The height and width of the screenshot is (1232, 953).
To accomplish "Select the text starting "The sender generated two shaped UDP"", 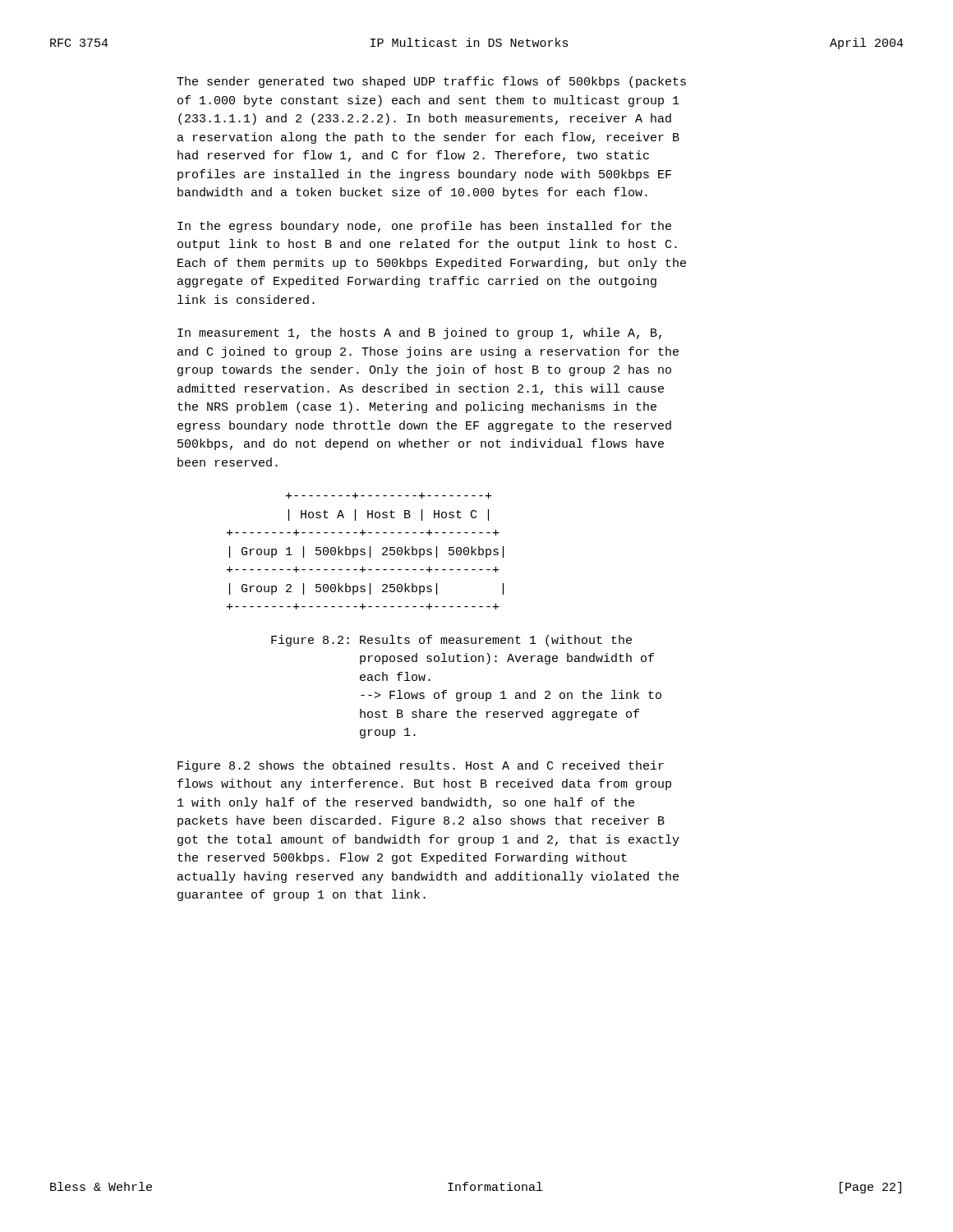I will [x=432, y=138].
